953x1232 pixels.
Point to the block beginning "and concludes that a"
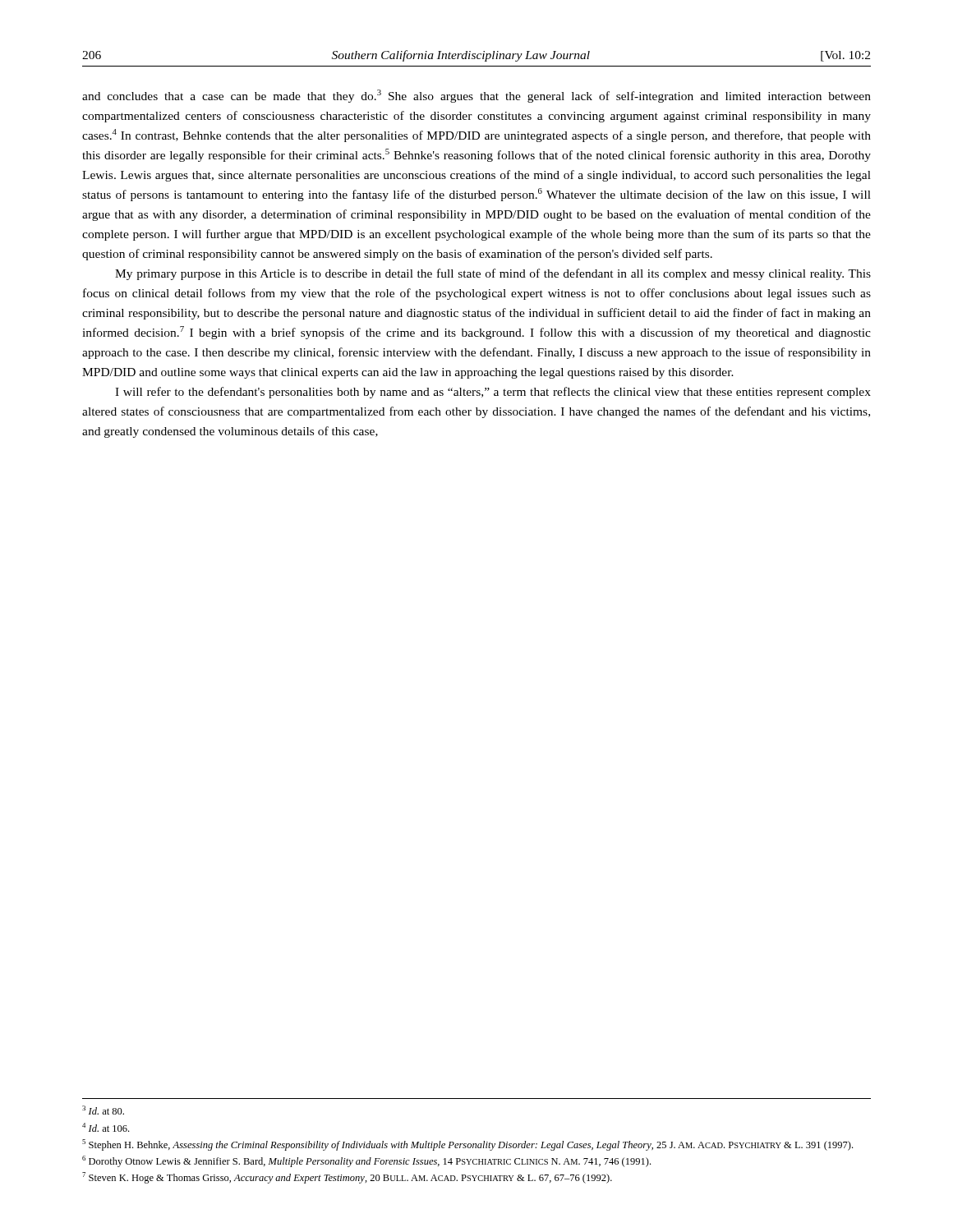[x=476, y=175]
